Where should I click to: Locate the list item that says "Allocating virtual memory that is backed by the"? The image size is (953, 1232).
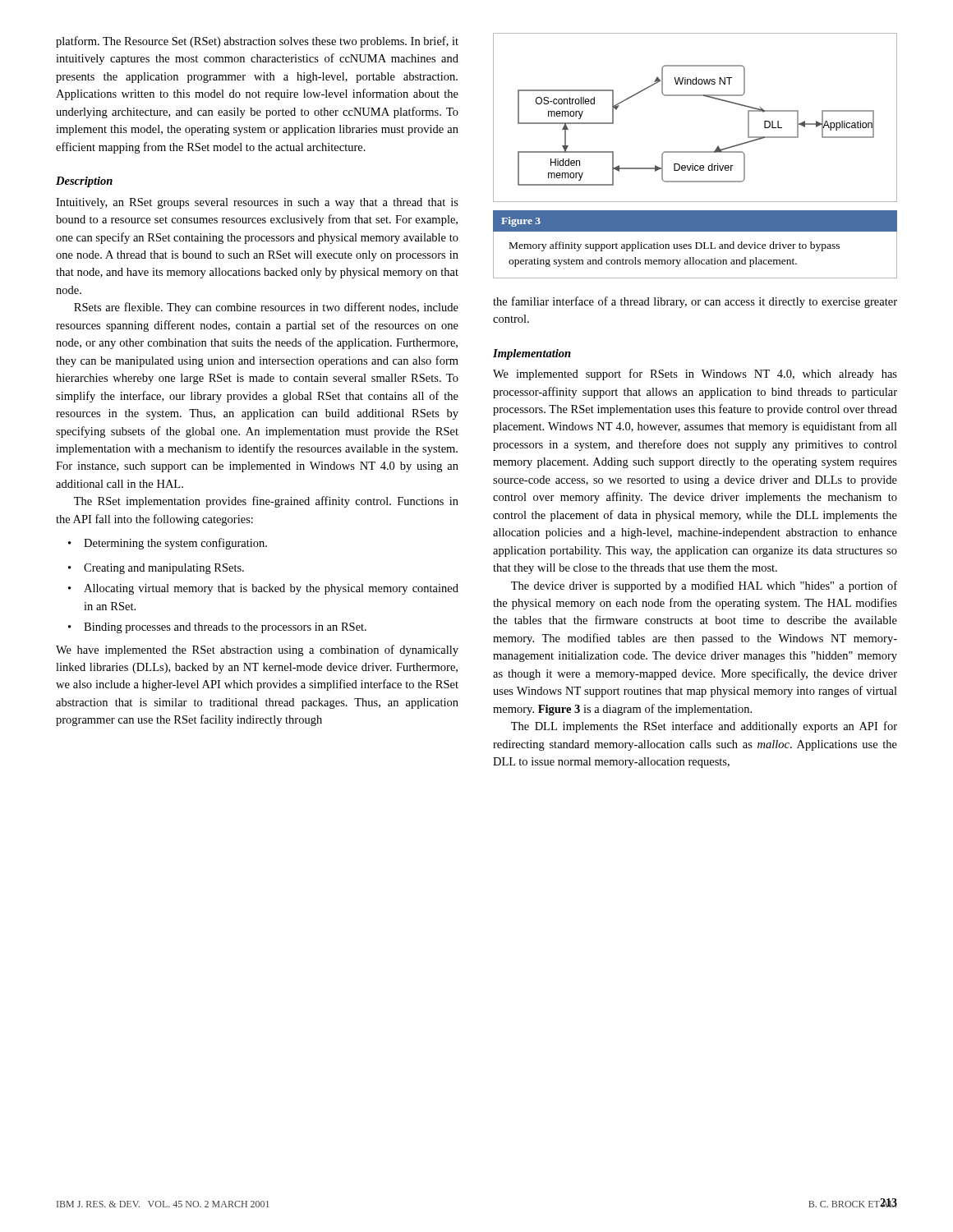pyautogui.click(x=257, y=598)
